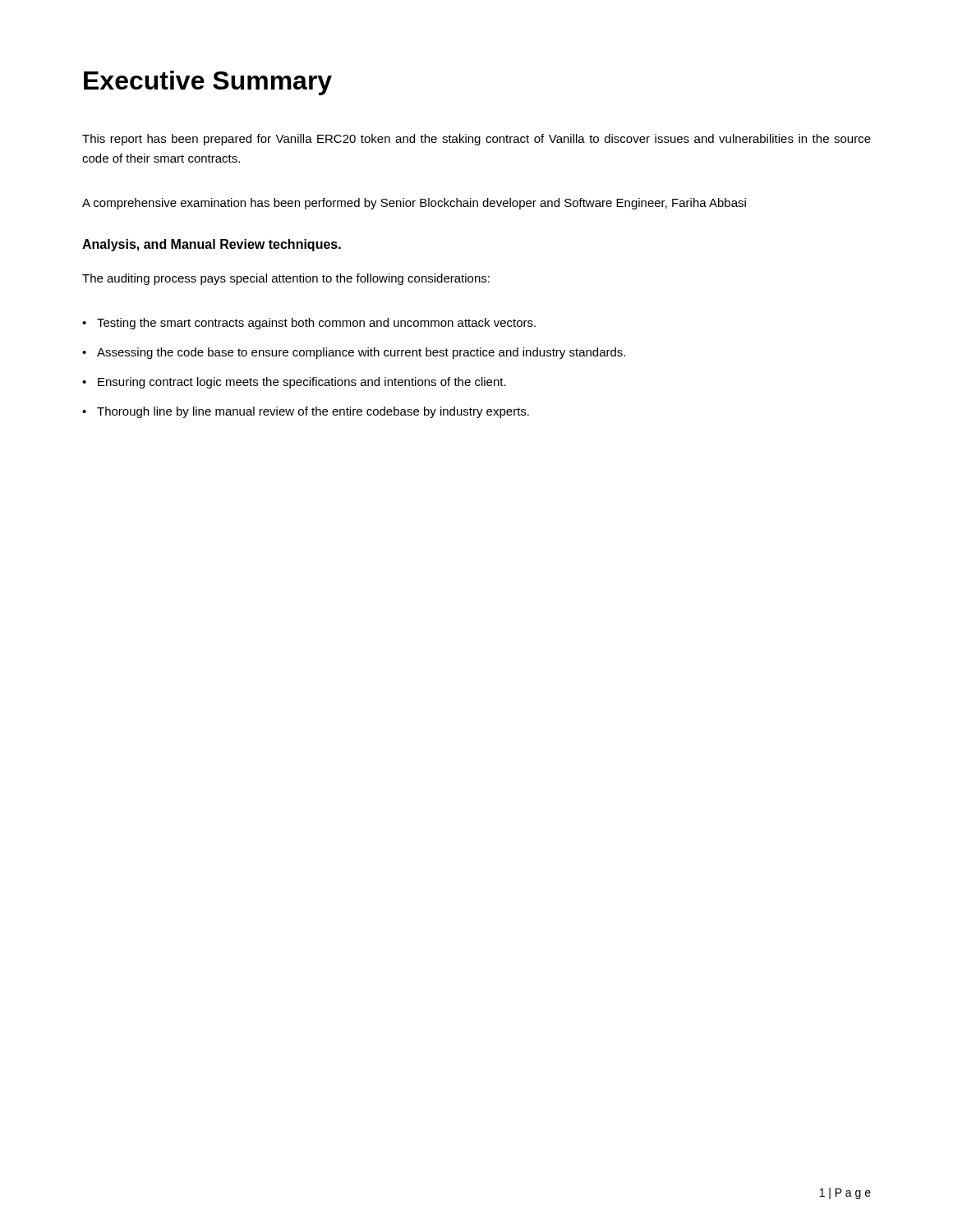Screen dimensions: 1232x953
Task: Select the element starting "The auditing process pays"
Action: point(286,278)
